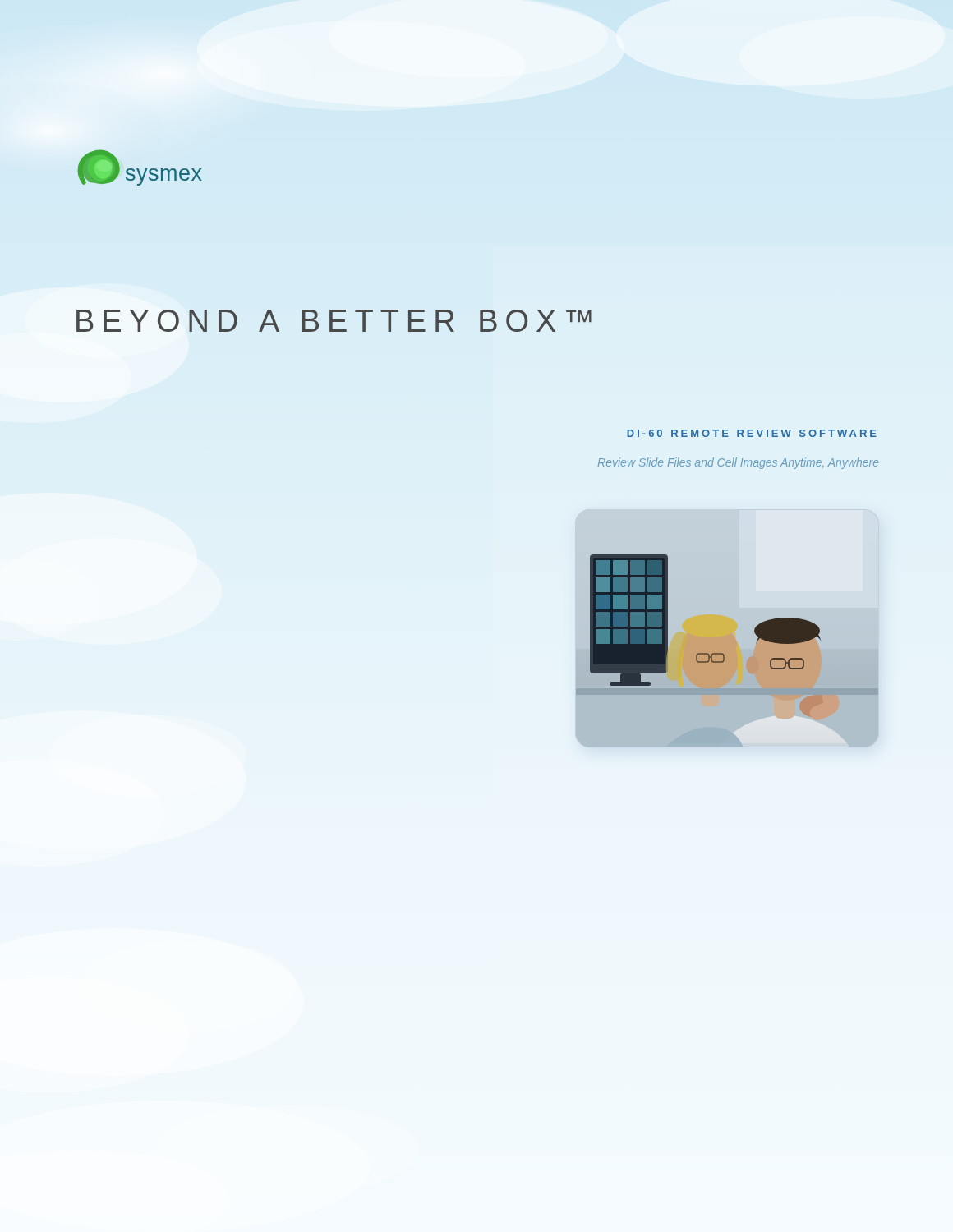The image size is (953, 1232).
Task: Find the illustration
Action: pos(476,616)
